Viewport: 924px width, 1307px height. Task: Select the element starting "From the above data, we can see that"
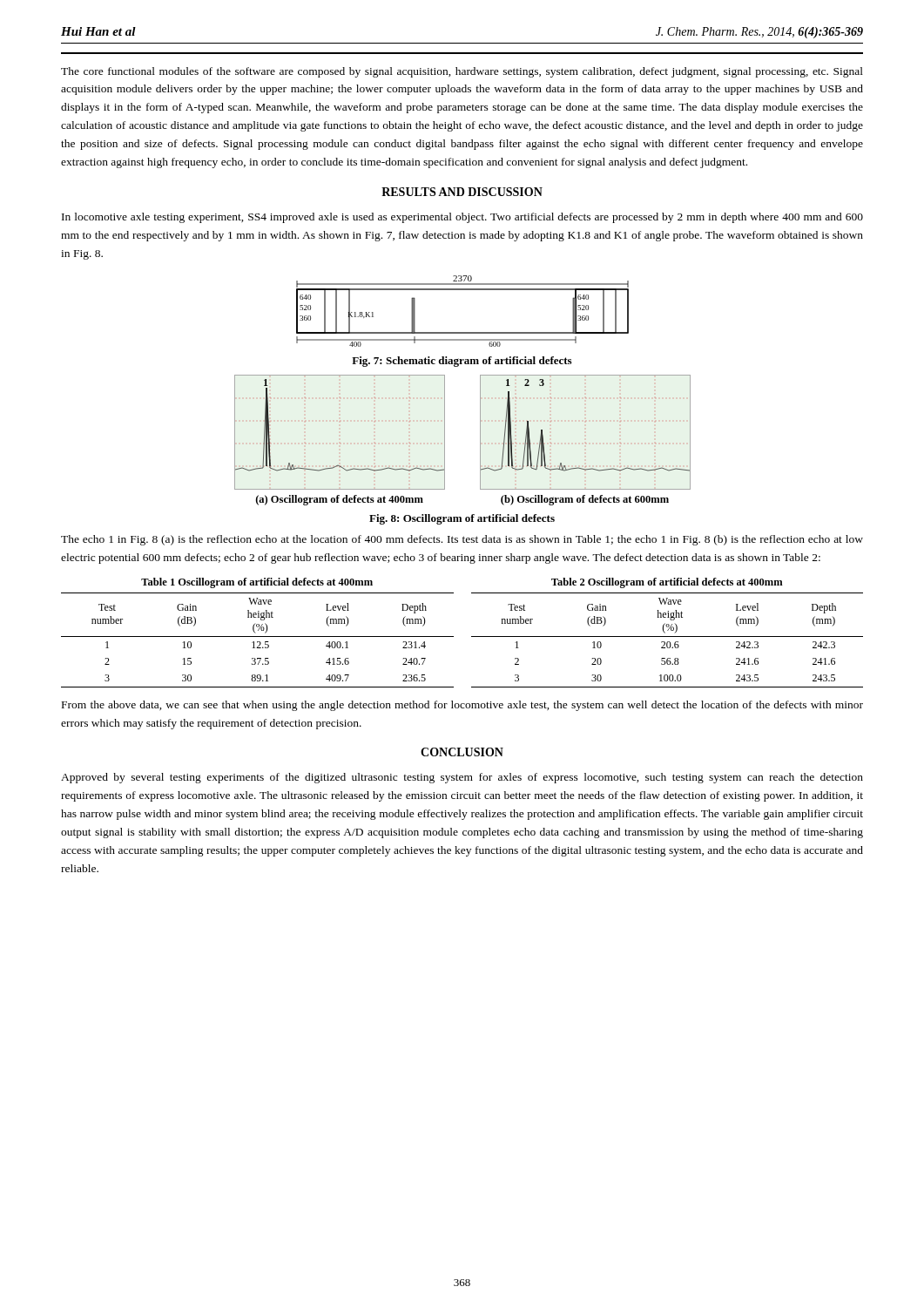[462, 713]
